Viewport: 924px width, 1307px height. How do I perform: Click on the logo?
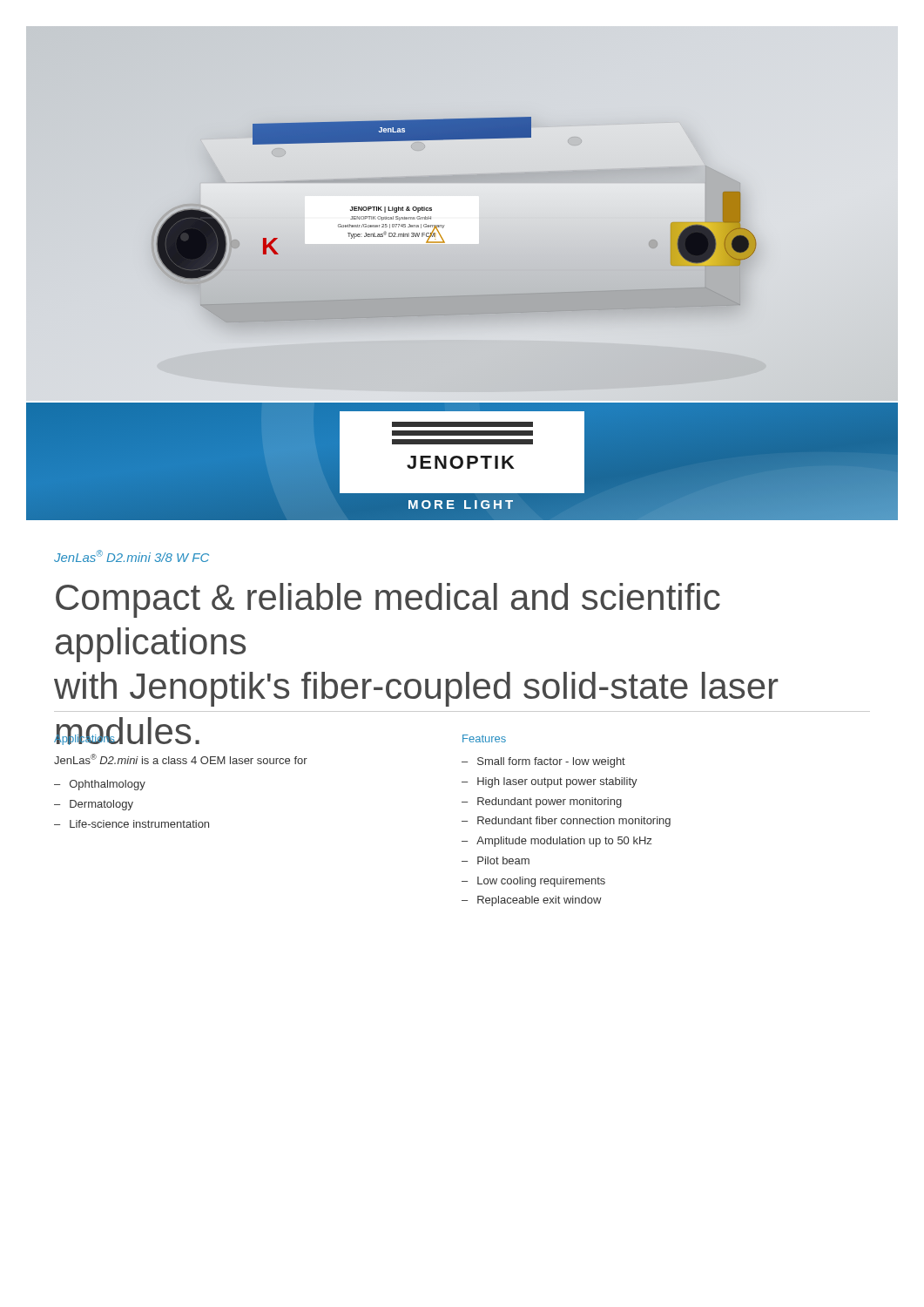(462, 461)
